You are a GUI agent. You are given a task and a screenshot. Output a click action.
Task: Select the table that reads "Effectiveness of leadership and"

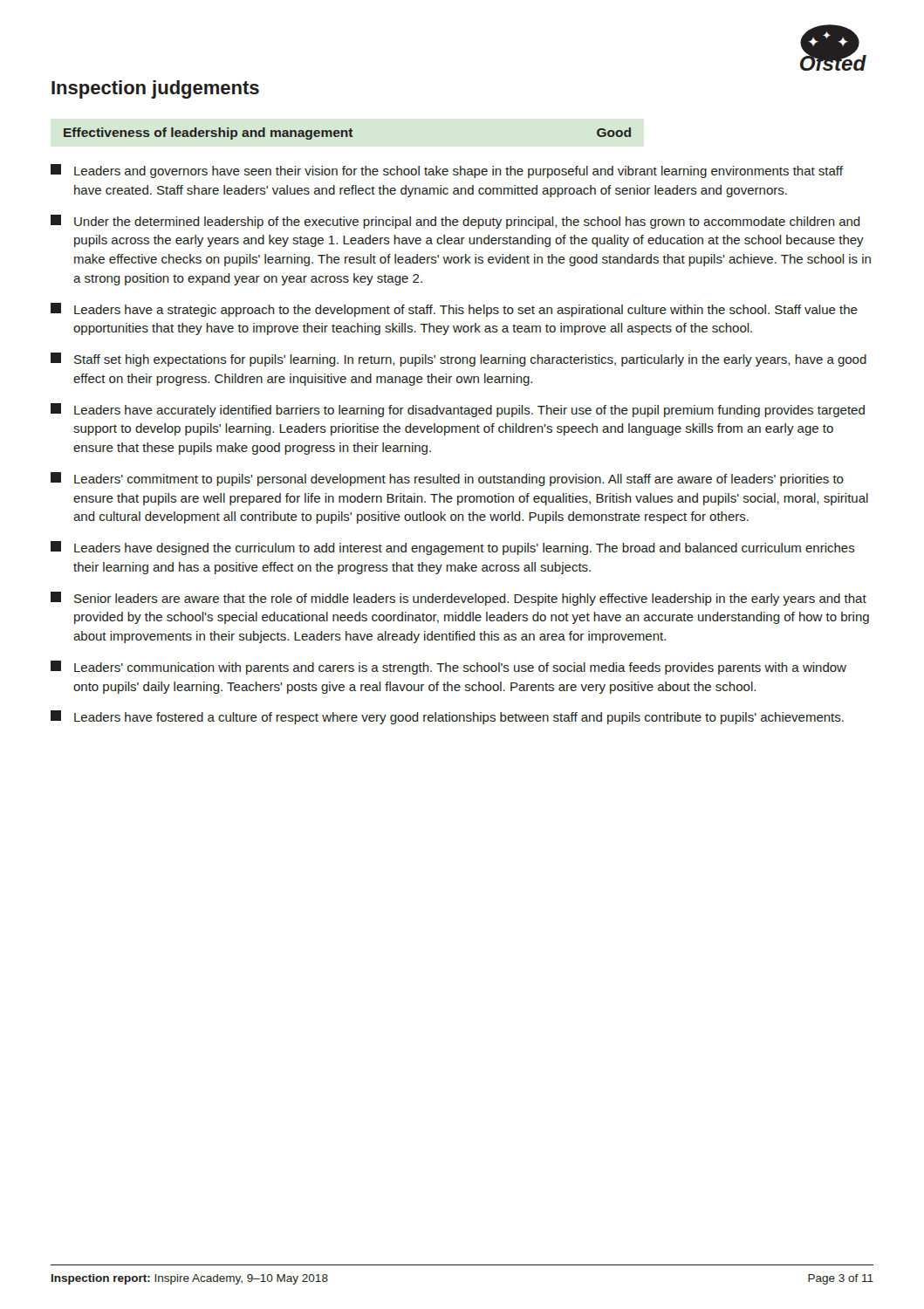pos(347,133)
